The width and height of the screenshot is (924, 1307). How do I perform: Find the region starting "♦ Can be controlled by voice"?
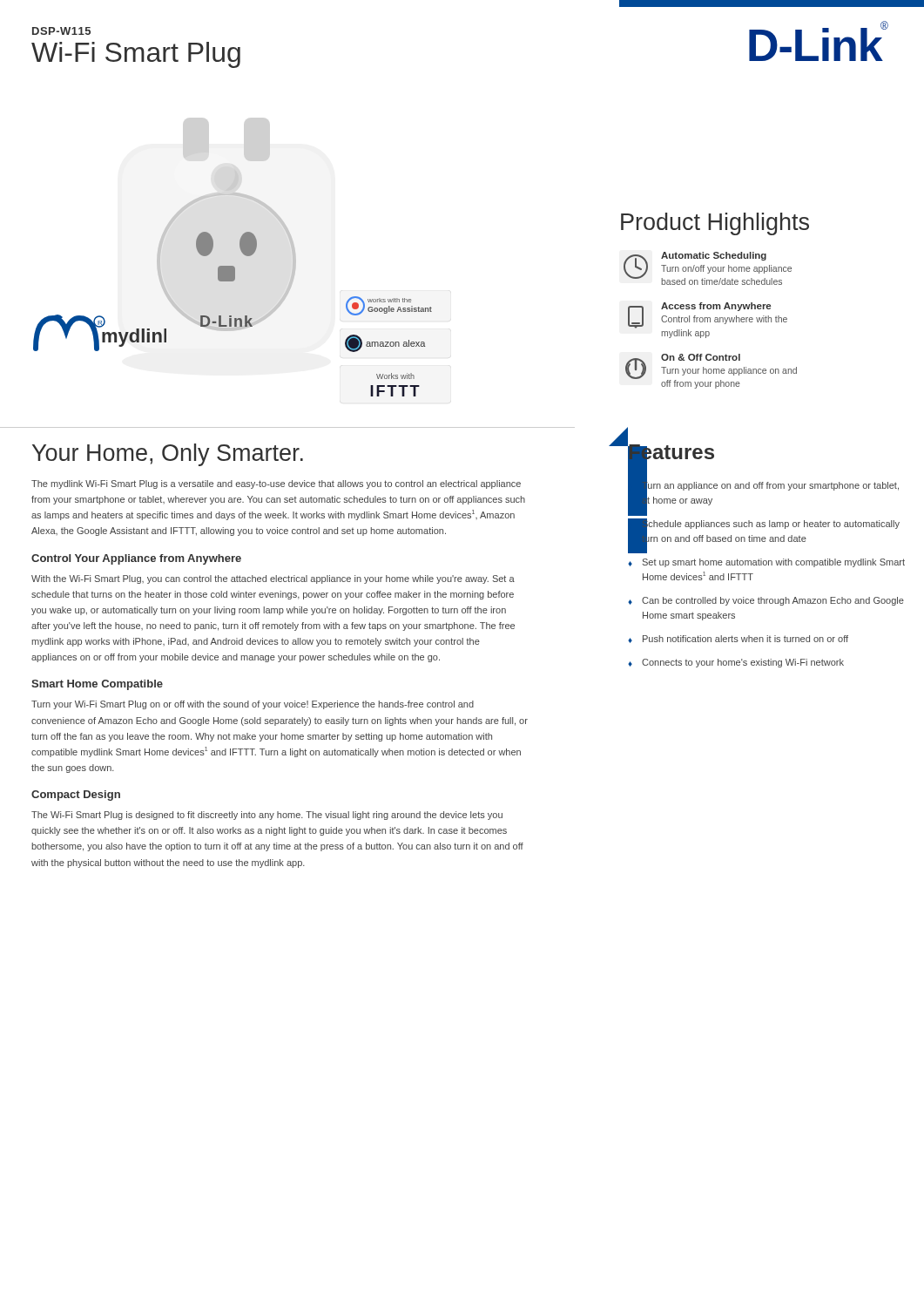(766, 608)
